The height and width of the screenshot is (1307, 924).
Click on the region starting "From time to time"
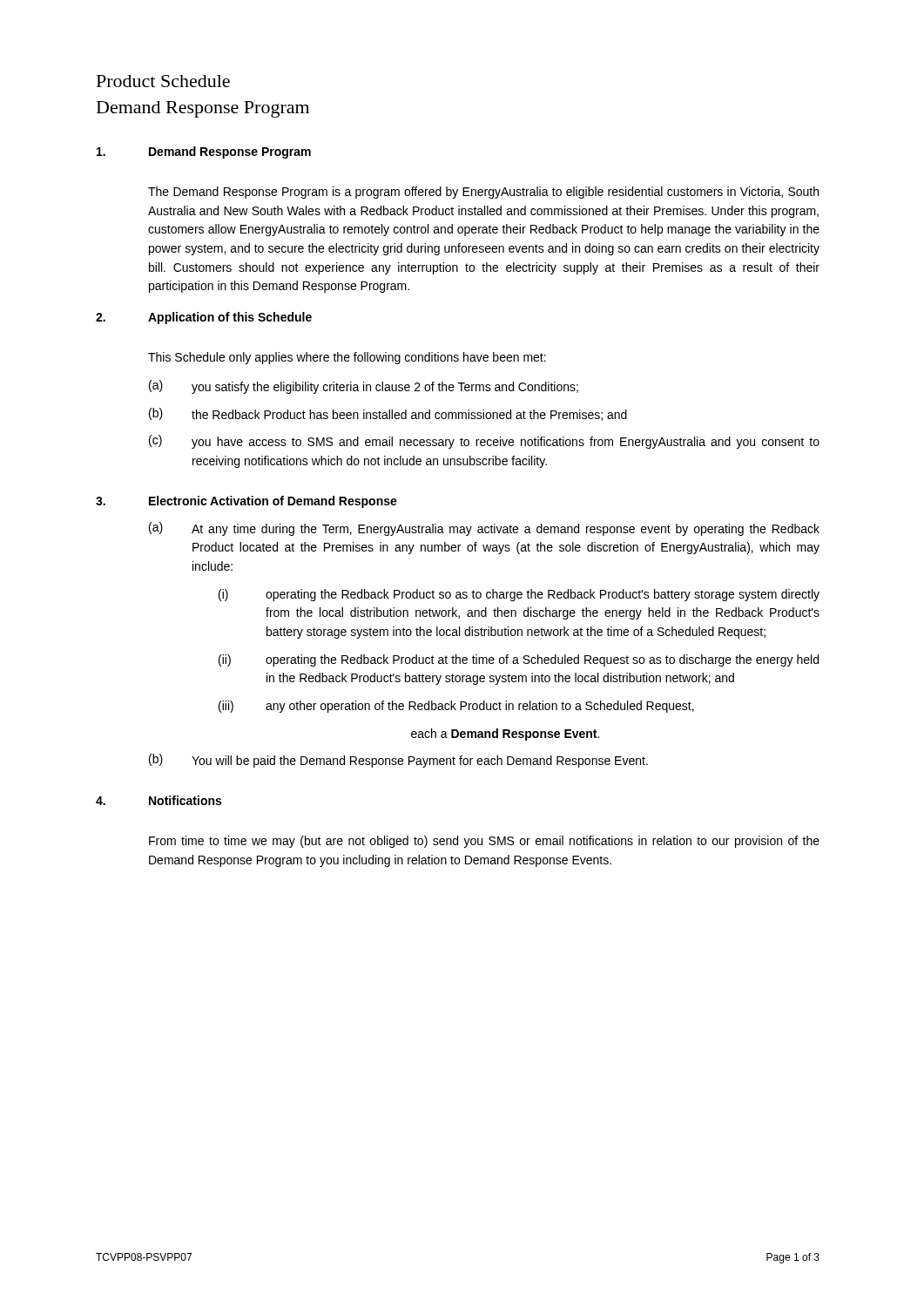pyautogui.click(x=484, y=851)
